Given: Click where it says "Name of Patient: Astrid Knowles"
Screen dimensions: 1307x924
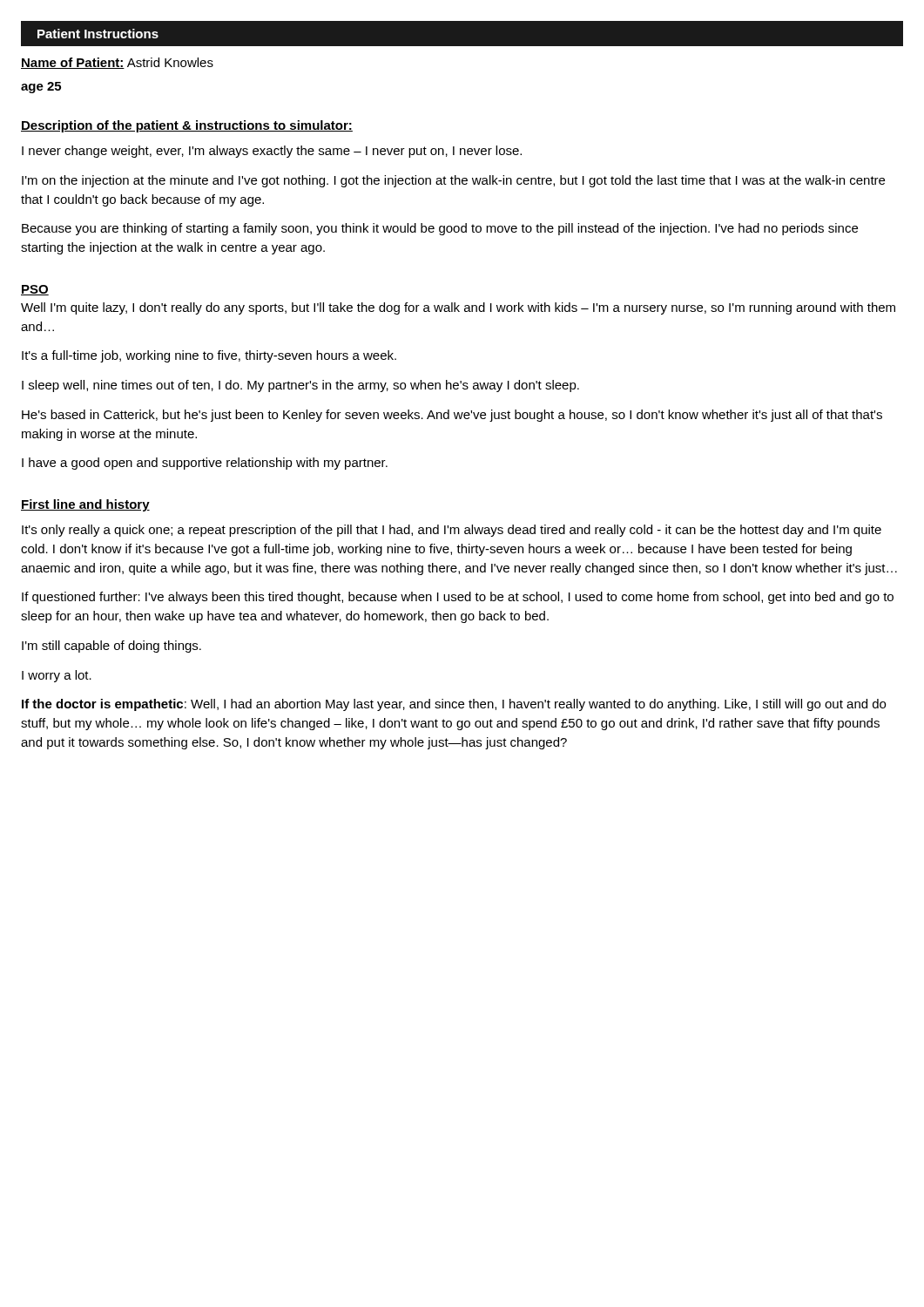Looking at the screenshot, I should pyautogui.click(x=117, y=62).
